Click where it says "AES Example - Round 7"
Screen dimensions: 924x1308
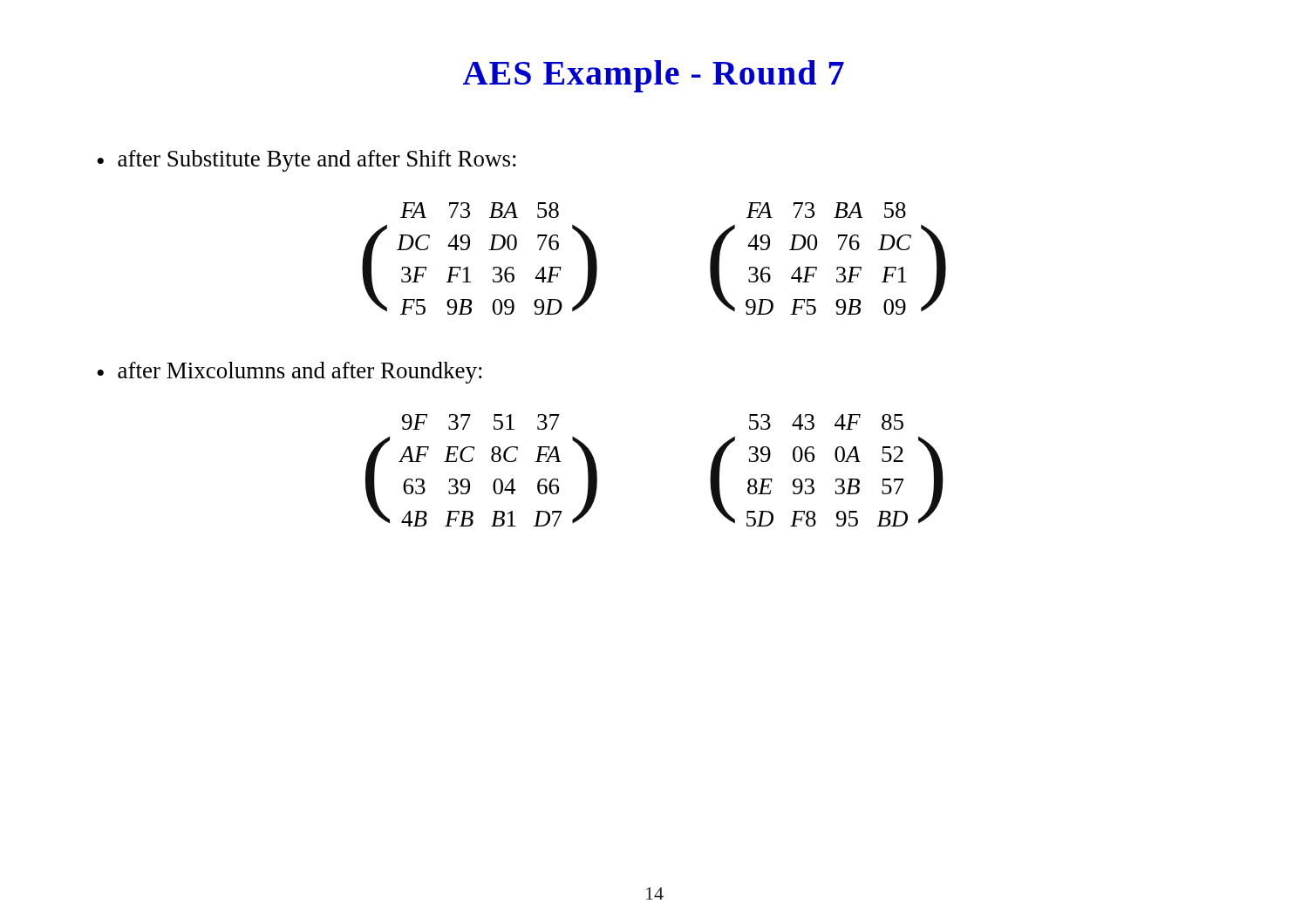point(654,73)
